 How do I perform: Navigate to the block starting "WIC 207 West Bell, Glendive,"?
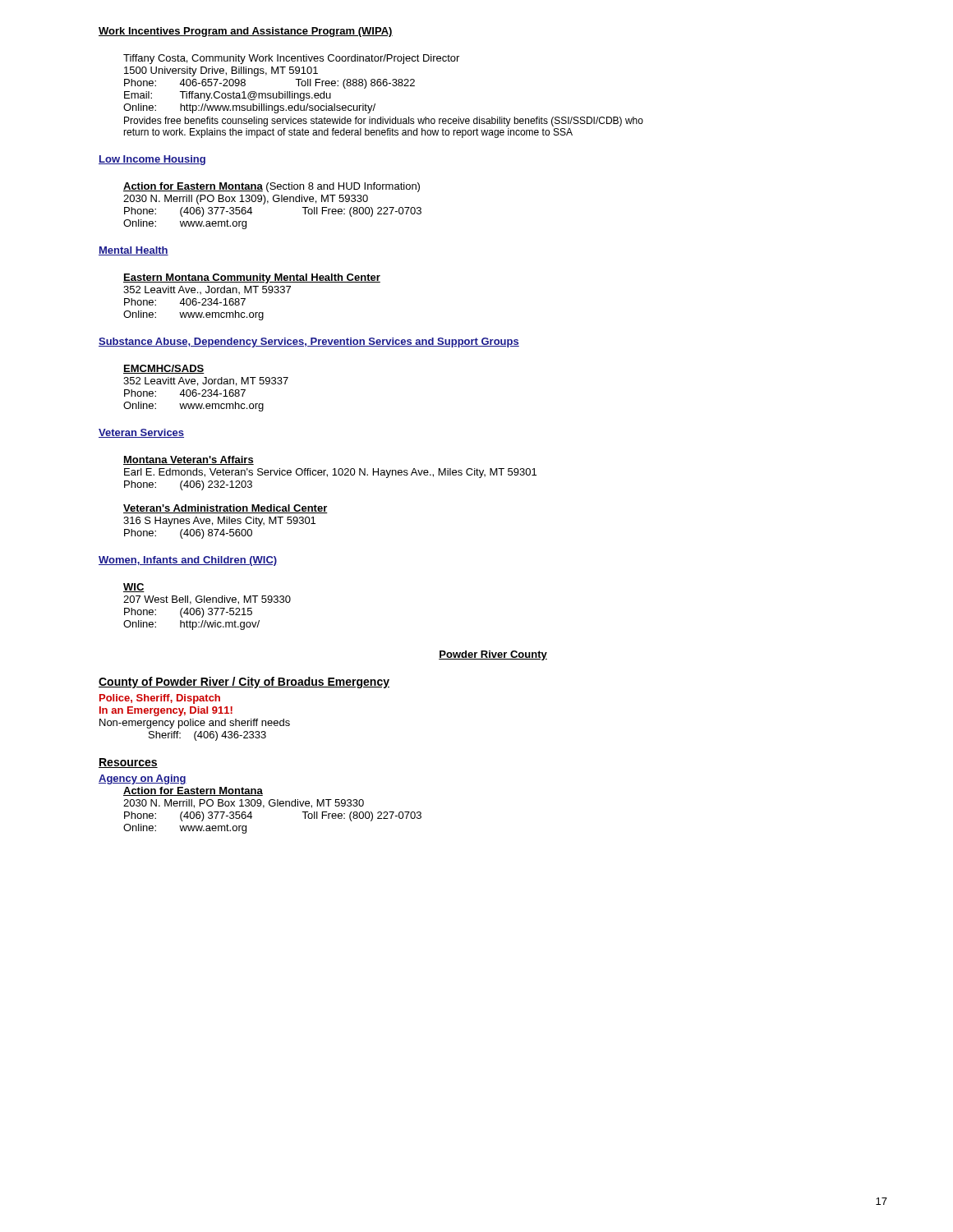coord(134,588)
